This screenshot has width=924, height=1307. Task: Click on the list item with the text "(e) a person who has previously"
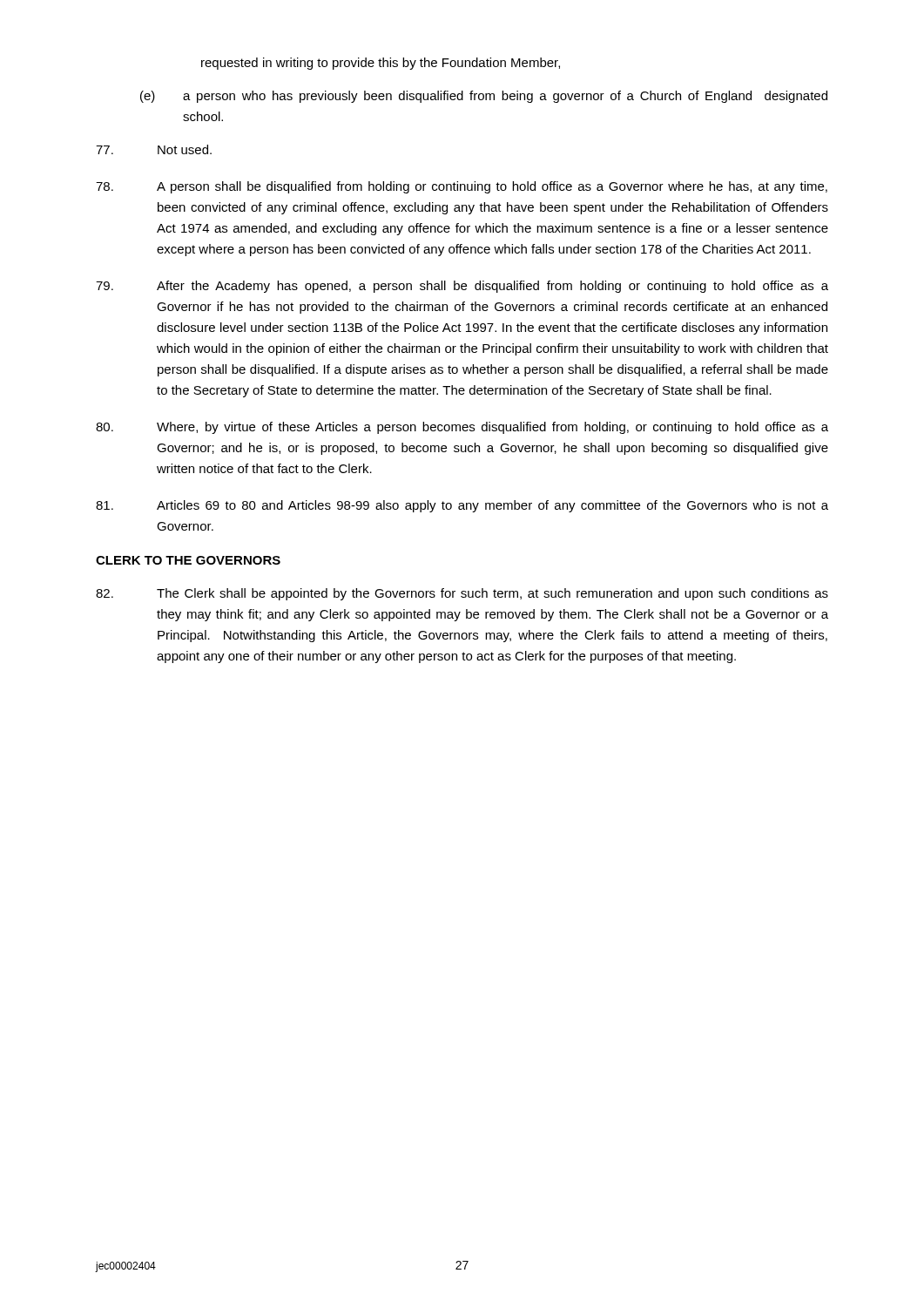click(462, 106)
